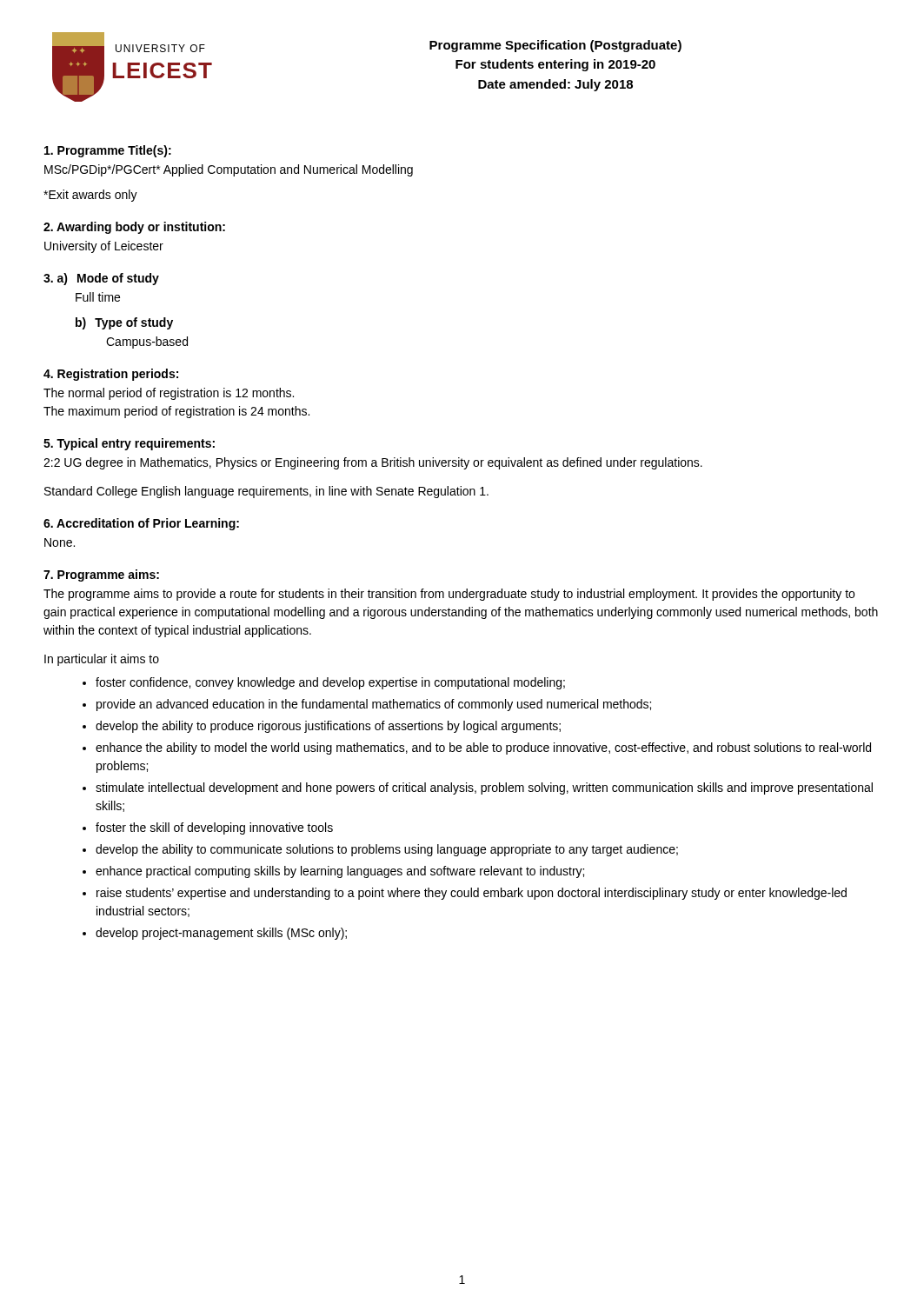Select the block starting "MSc/PGDip*/PGCert* Applied Computation and Numerical Modelling"

point(228,170)
